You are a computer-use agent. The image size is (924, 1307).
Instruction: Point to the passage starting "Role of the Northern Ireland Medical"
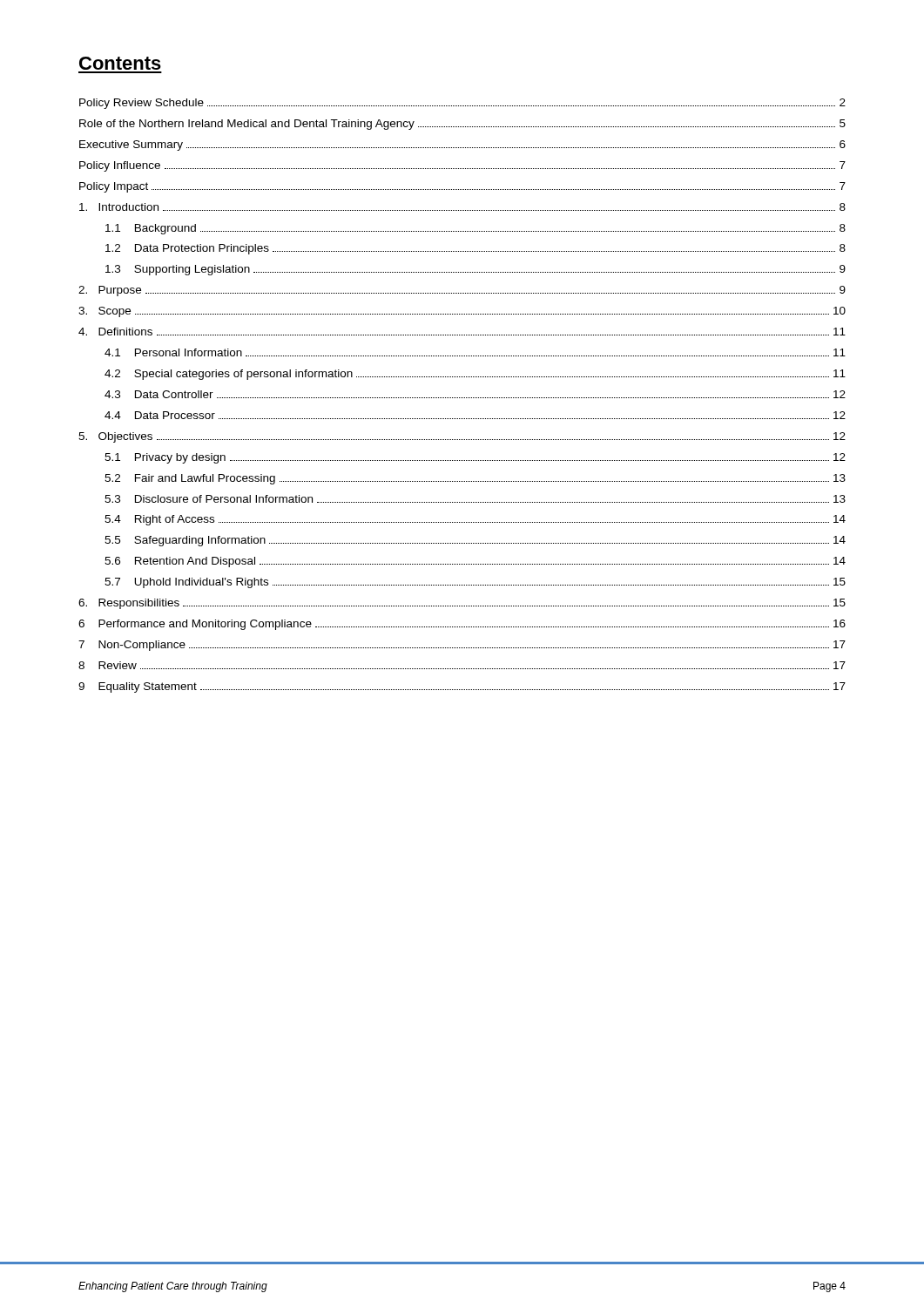click(462, 124)
